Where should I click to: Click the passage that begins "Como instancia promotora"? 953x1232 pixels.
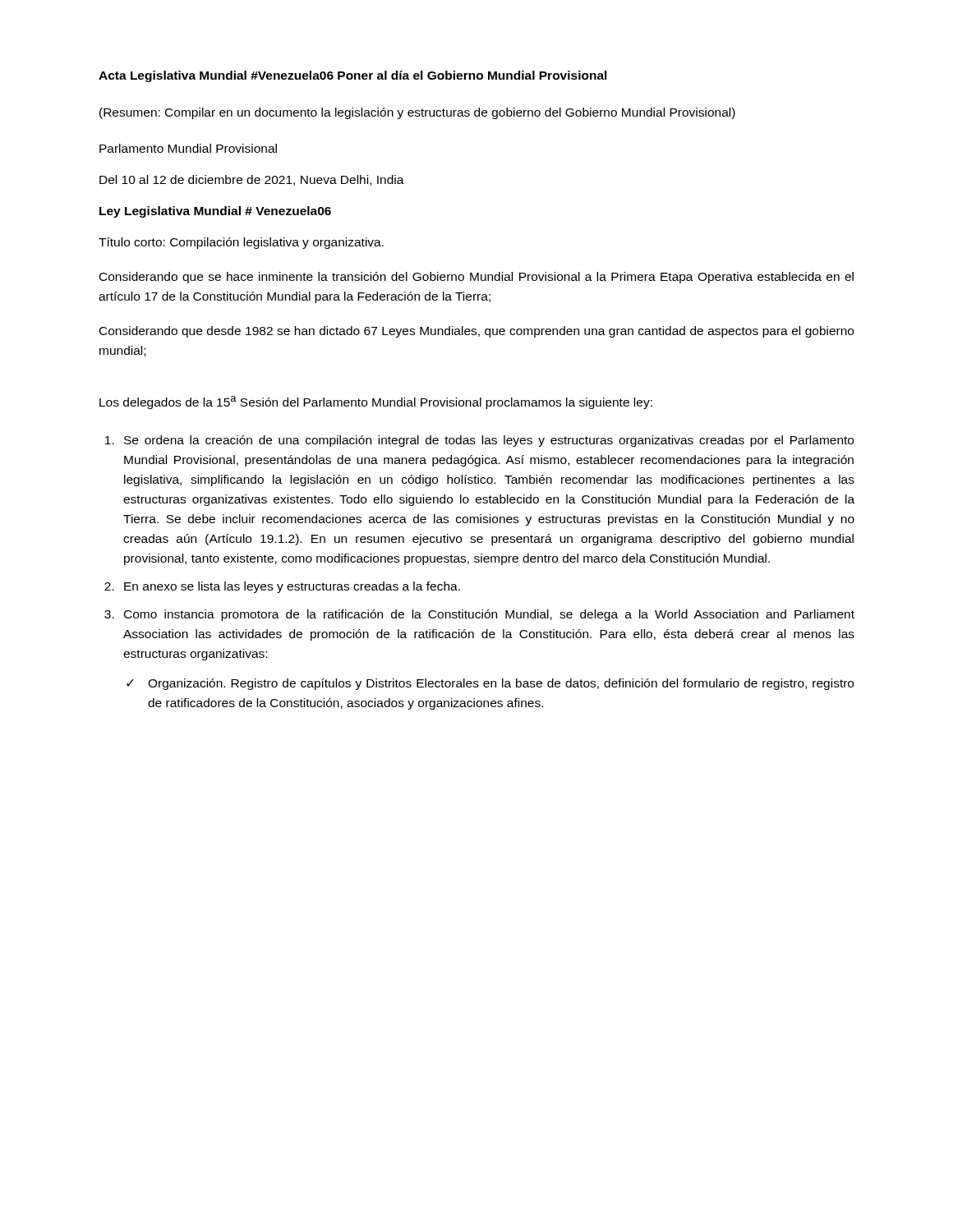point(489,615)
